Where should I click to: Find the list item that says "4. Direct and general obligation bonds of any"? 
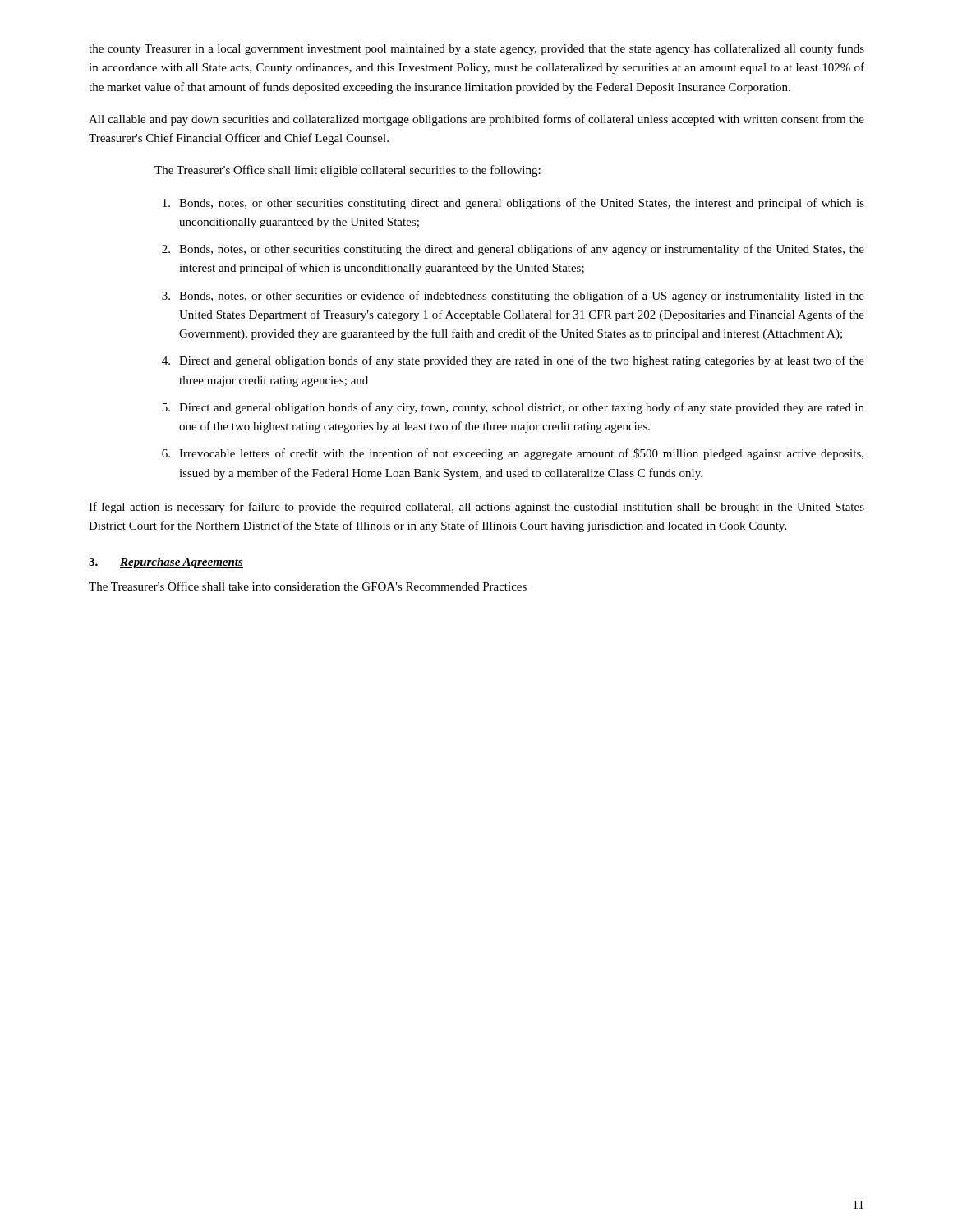tap(501, 371)
